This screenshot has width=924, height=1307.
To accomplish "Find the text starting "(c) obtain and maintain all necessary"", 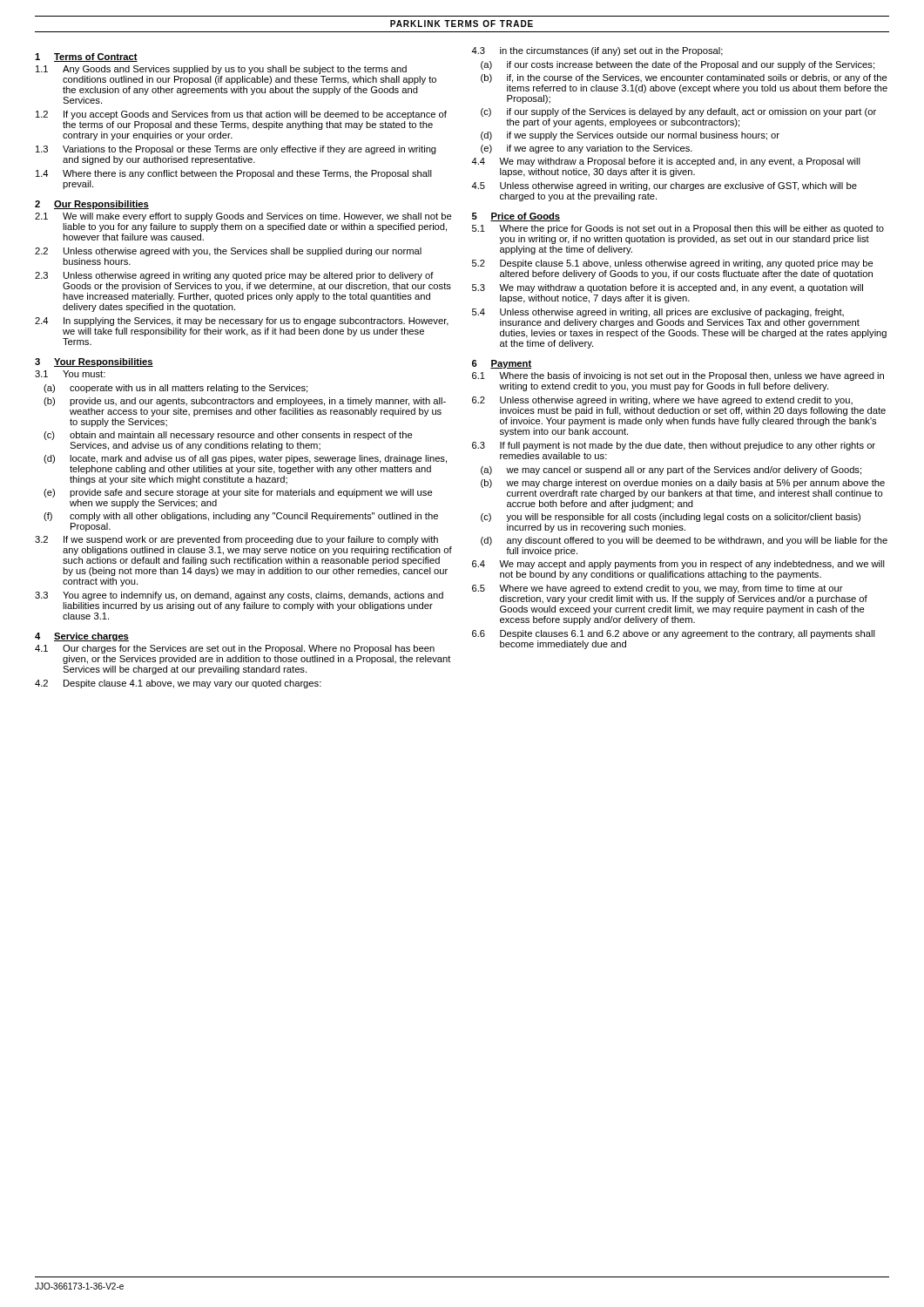I will [248, 440].
